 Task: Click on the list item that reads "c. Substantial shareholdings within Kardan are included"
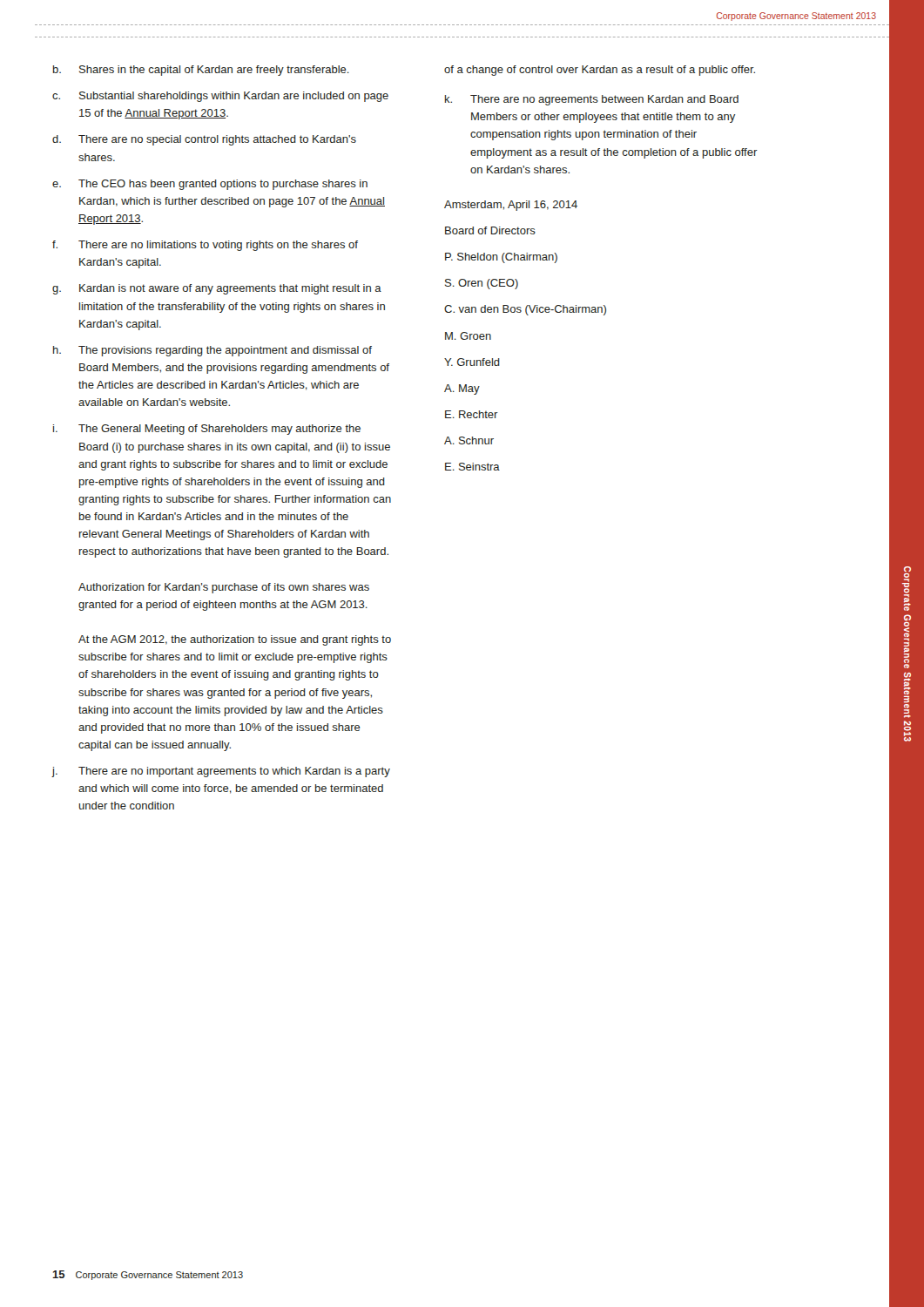(222, 105)
